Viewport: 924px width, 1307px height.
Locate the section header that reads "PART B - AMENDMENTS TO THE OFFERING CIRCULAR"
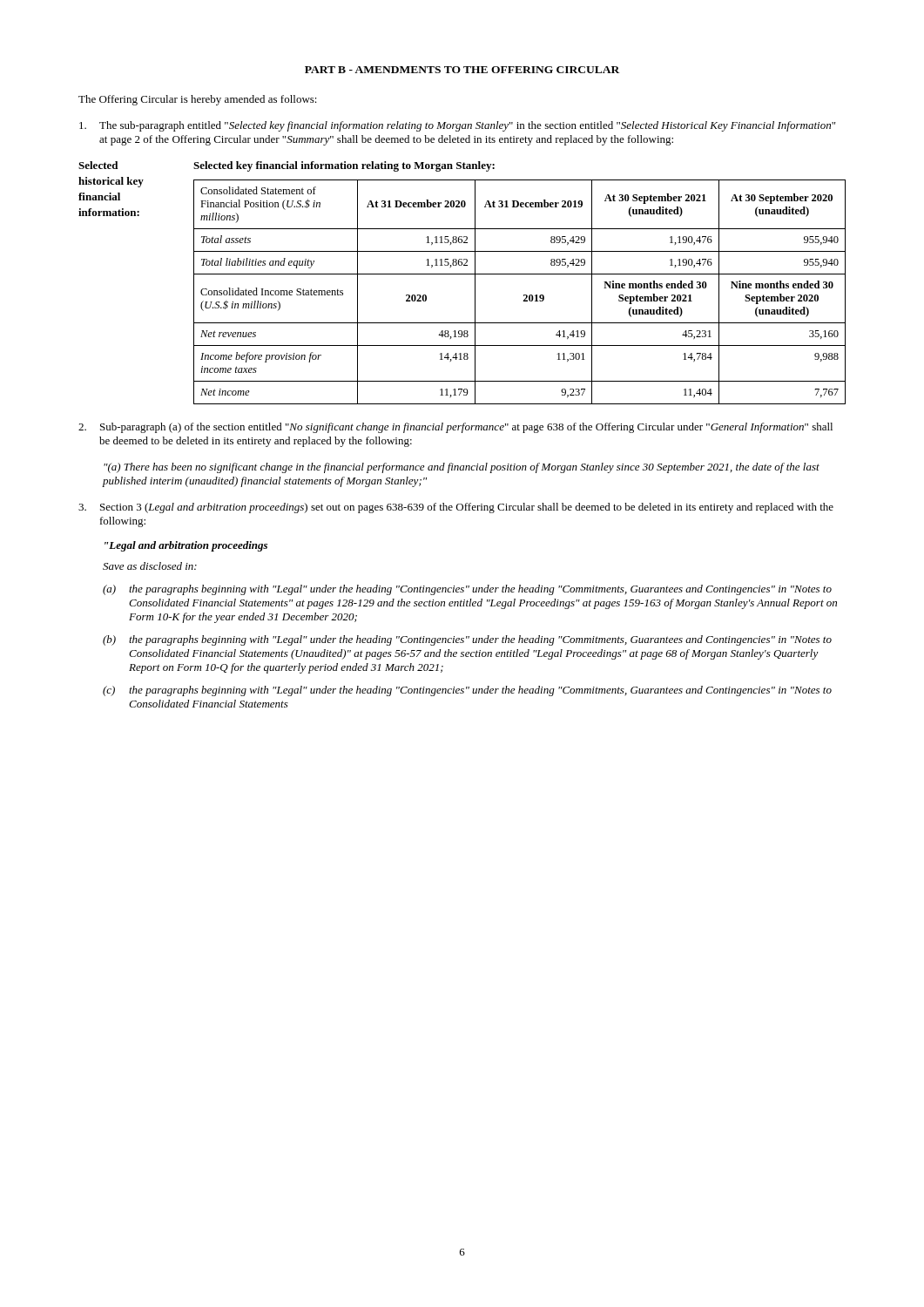click(x=462, y=69)
